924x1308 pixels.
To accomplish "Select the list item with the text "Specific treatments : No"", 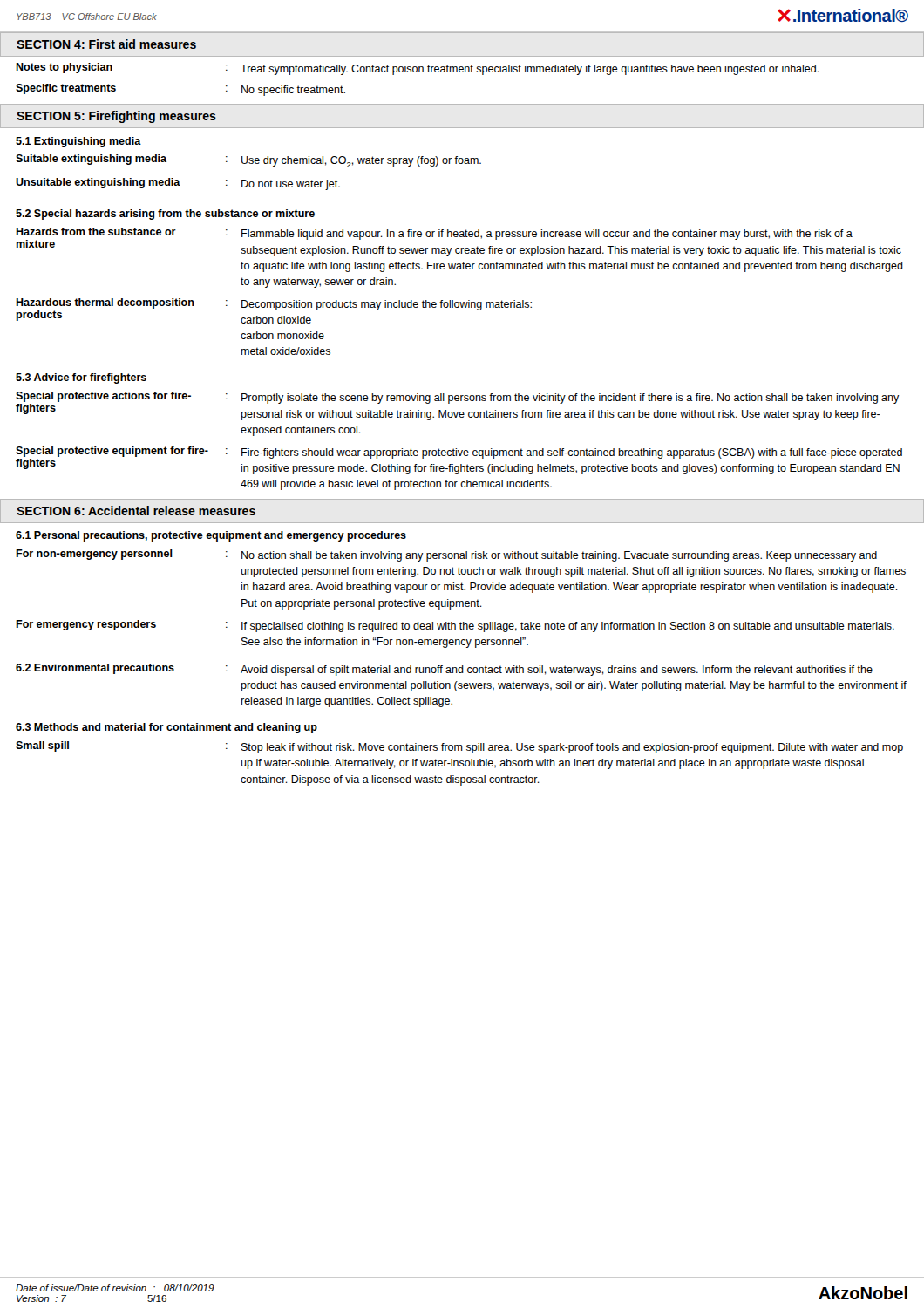I will point(67,89).
